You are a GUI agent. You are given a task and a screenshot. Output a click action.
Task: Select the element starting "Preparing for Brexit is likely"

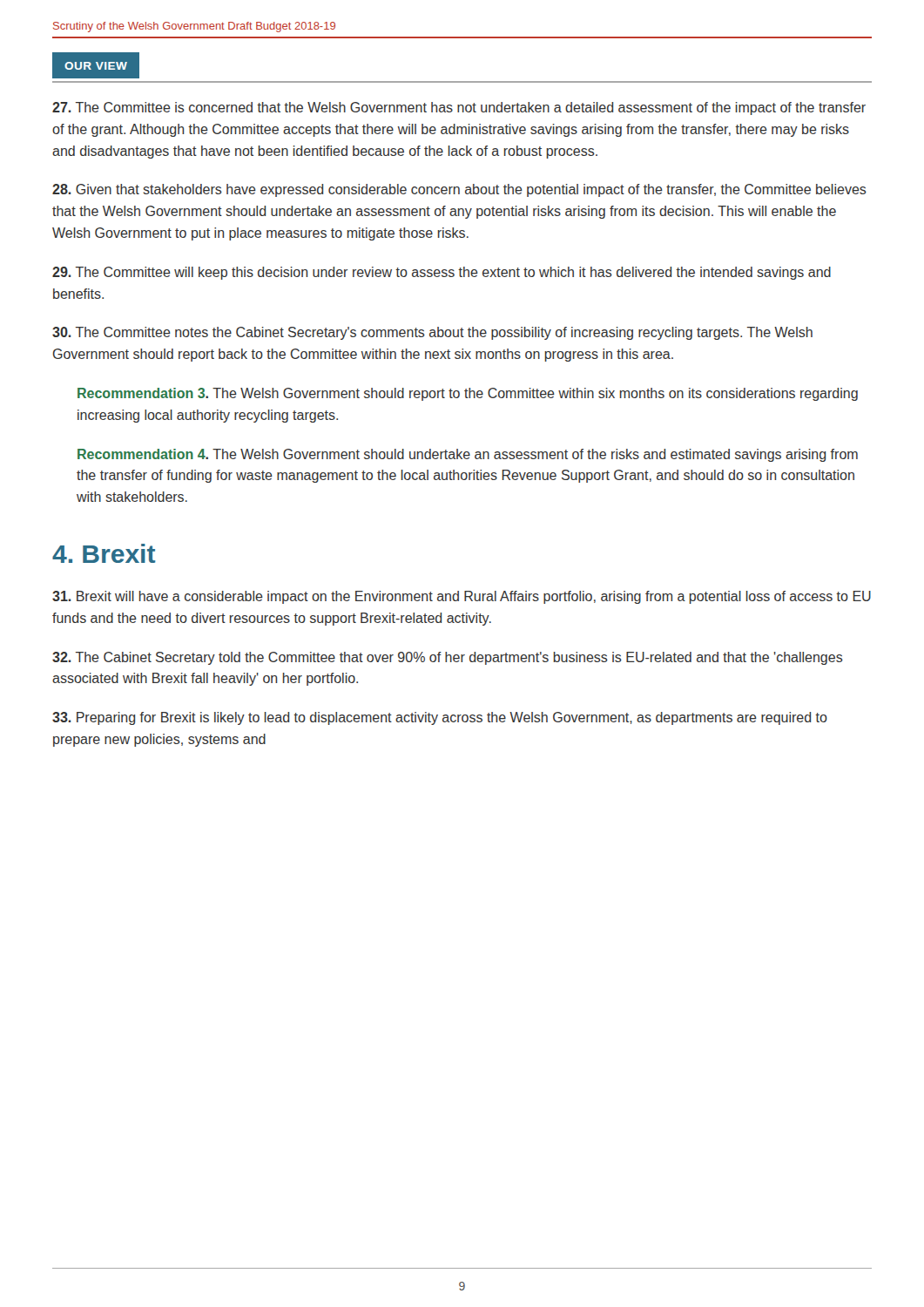pyautogui.click(x=440, y=728)
